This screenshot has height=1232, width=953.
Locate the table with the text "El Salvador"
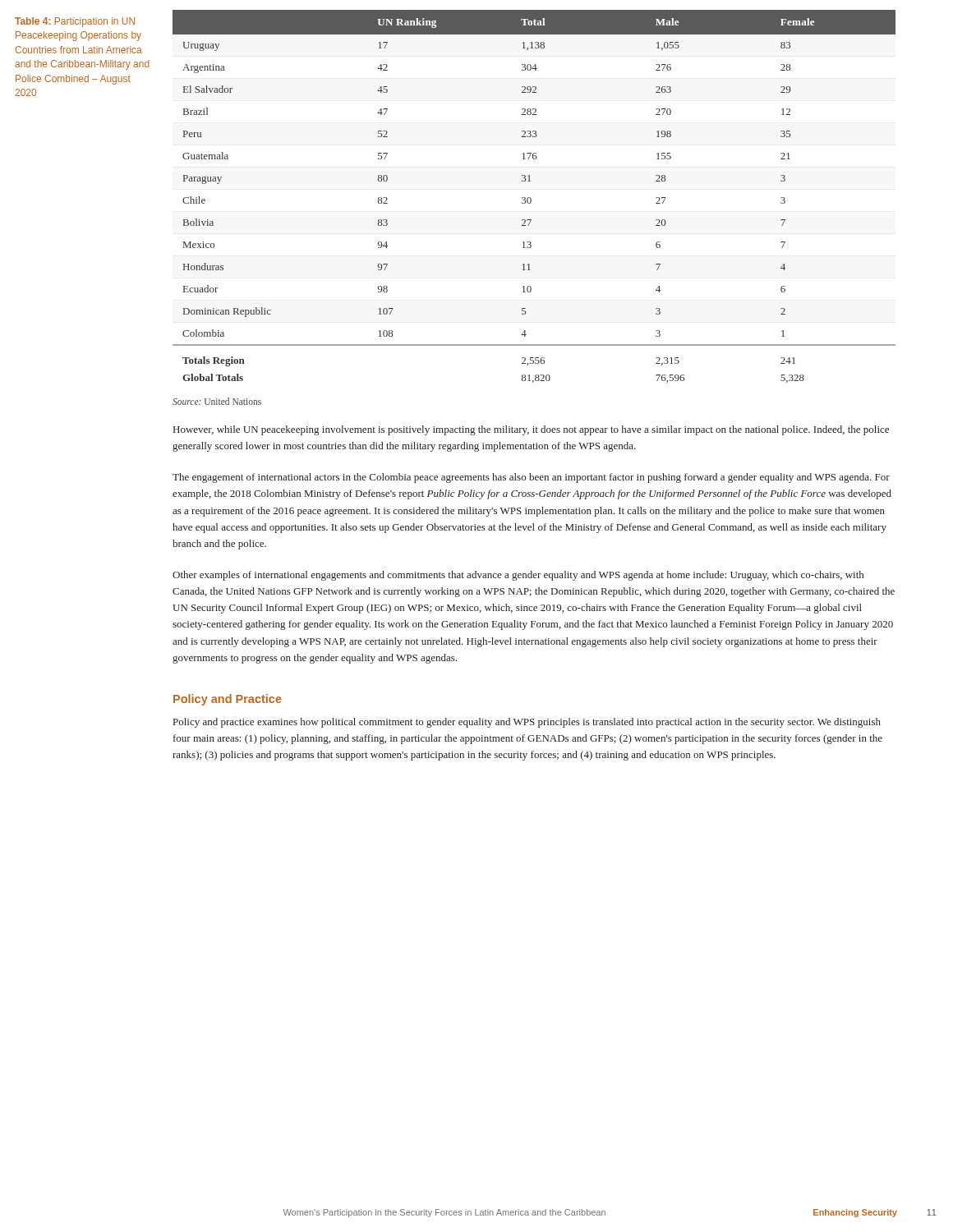click(x=534, y=199)
